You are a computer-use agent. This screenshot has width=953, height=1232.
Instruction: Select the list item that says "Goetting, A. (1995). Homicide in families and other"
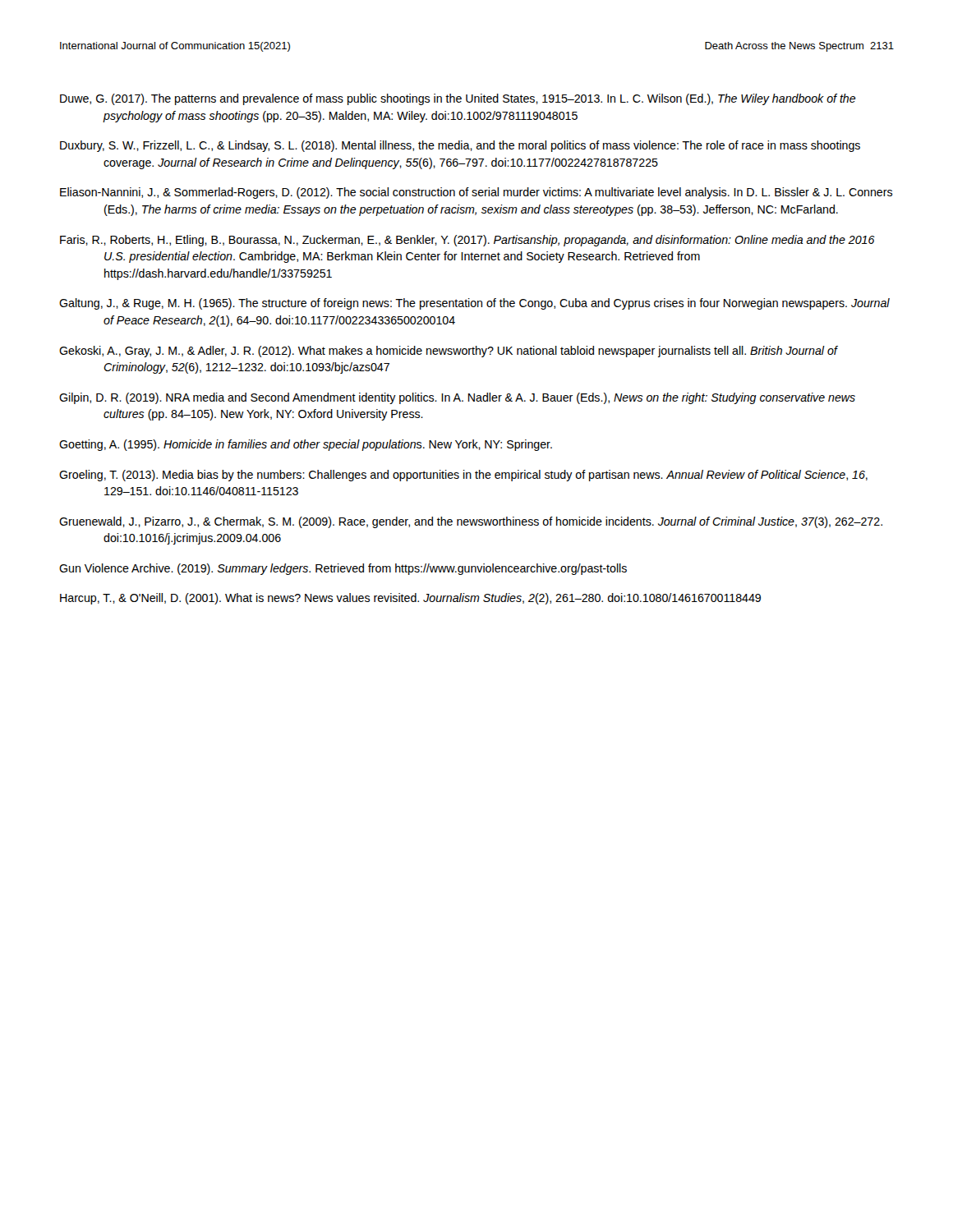pyautogui.click(x=306, y=444)
